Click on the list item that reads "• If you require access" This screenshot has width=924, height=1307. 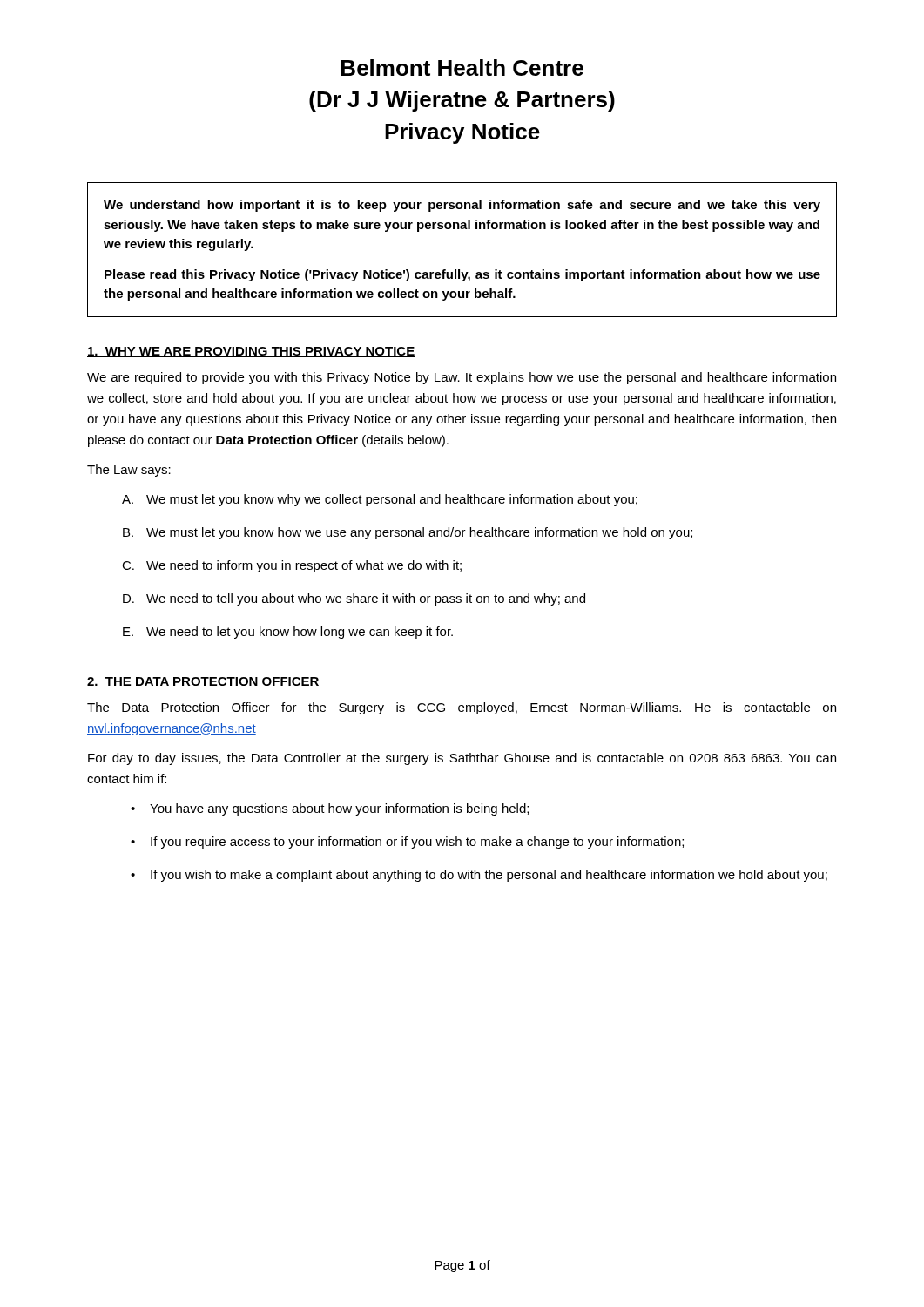(x=408, y=841)
